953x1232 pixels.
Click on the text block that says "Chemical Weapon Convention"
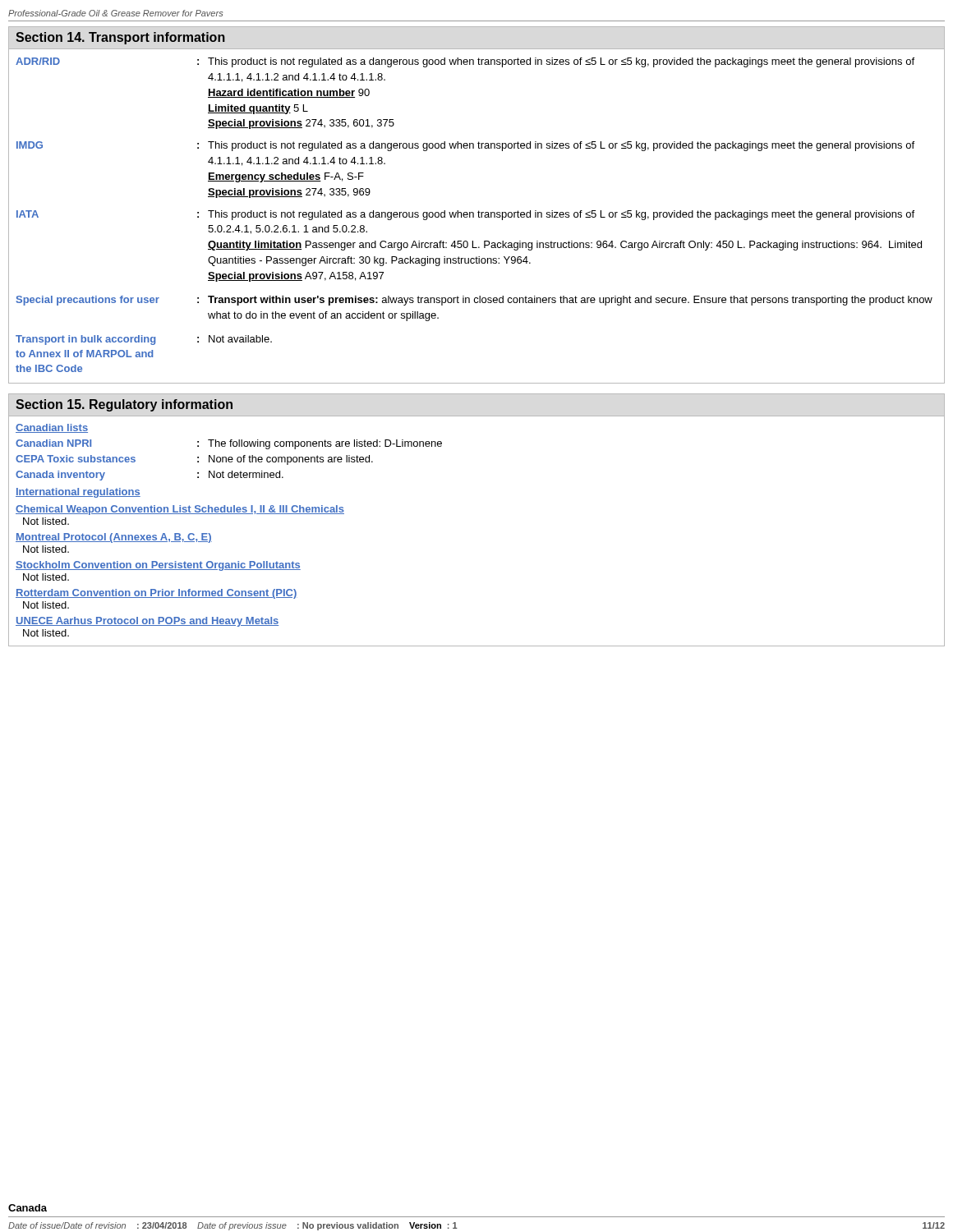coord(180,515)
